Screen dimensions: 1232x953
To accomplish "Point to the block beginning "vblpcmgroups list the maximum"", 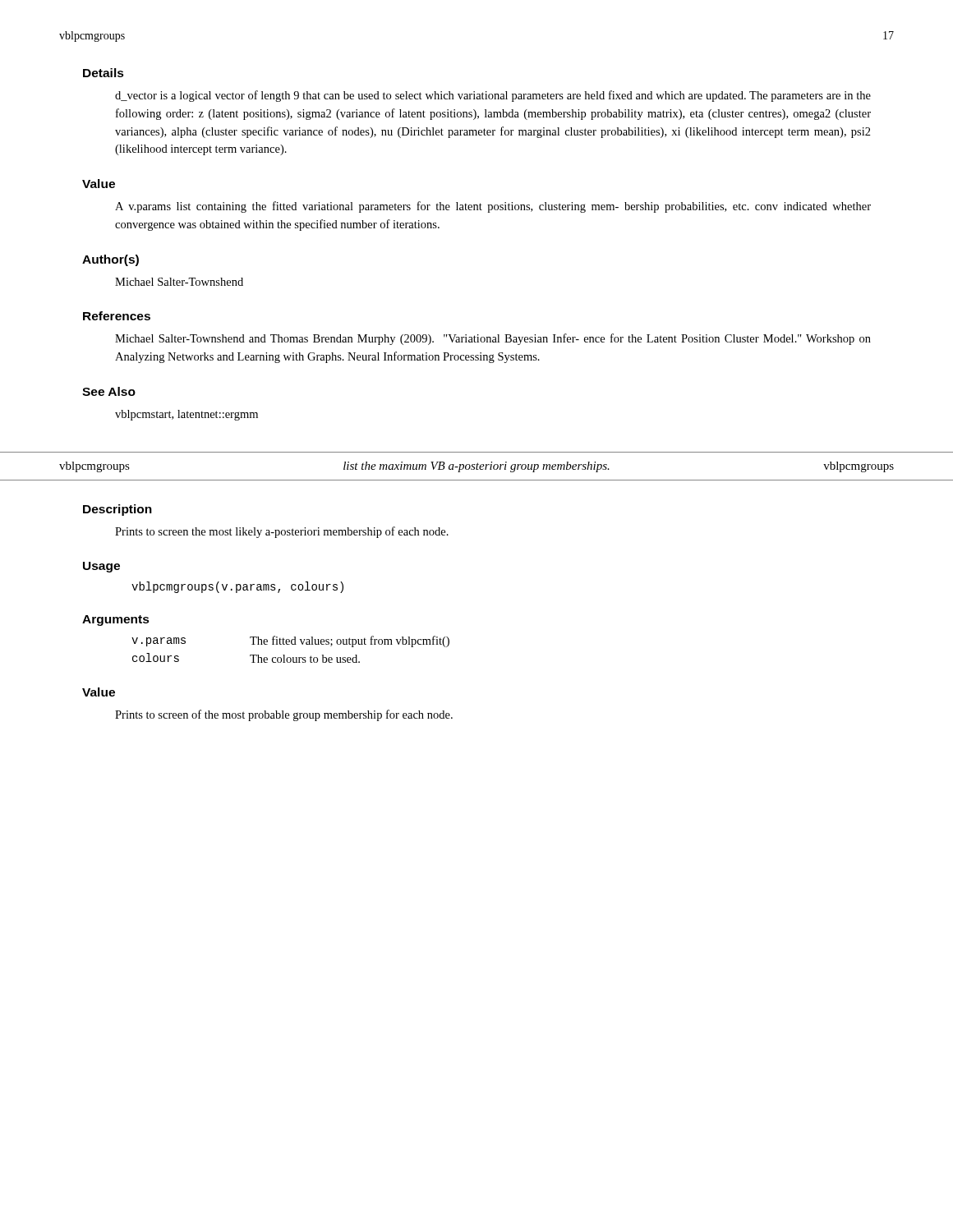I will point(476,466).
